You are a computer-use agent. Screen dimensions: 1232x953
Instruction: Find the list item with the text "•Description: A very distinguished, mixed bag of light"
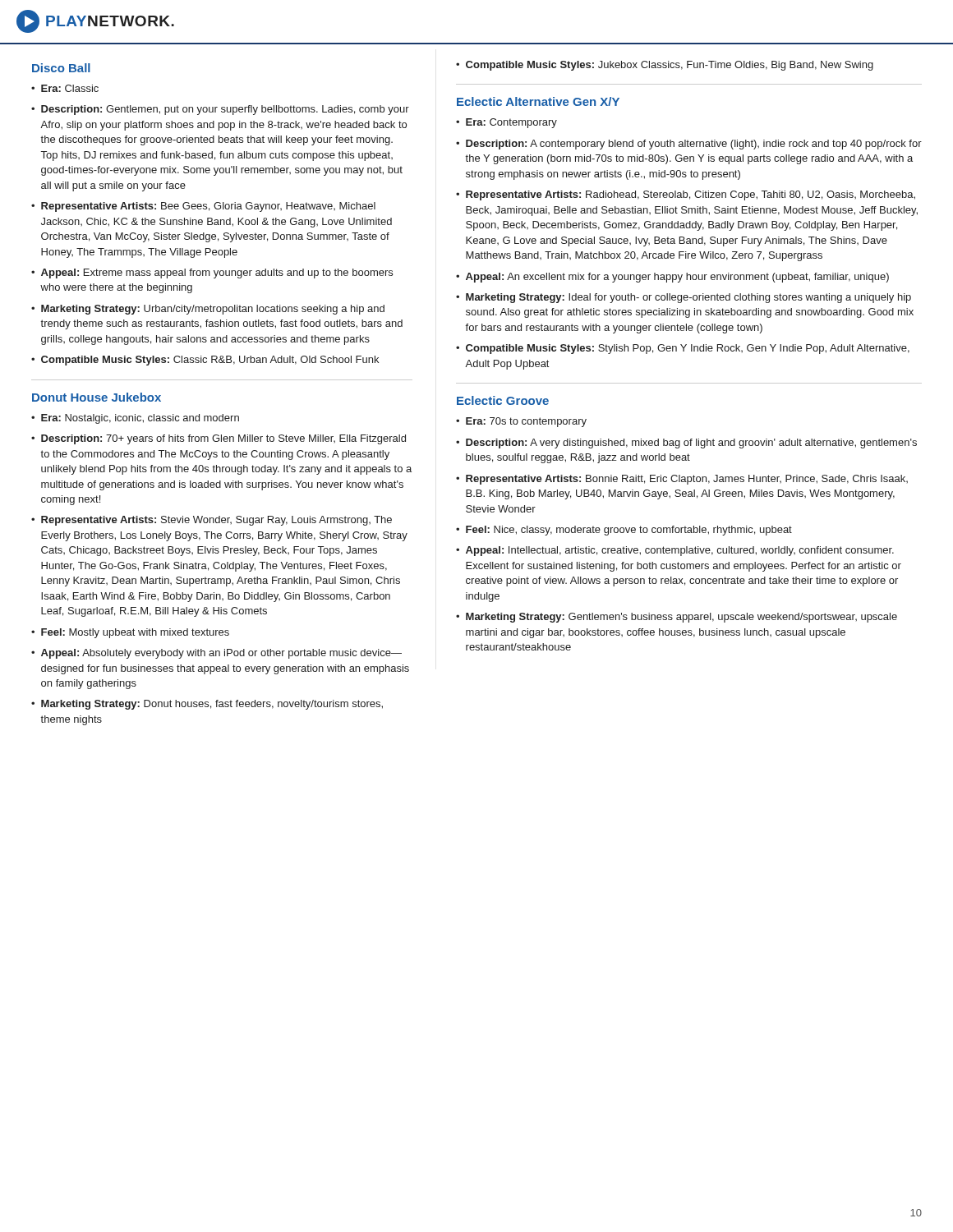click(689, 450)
